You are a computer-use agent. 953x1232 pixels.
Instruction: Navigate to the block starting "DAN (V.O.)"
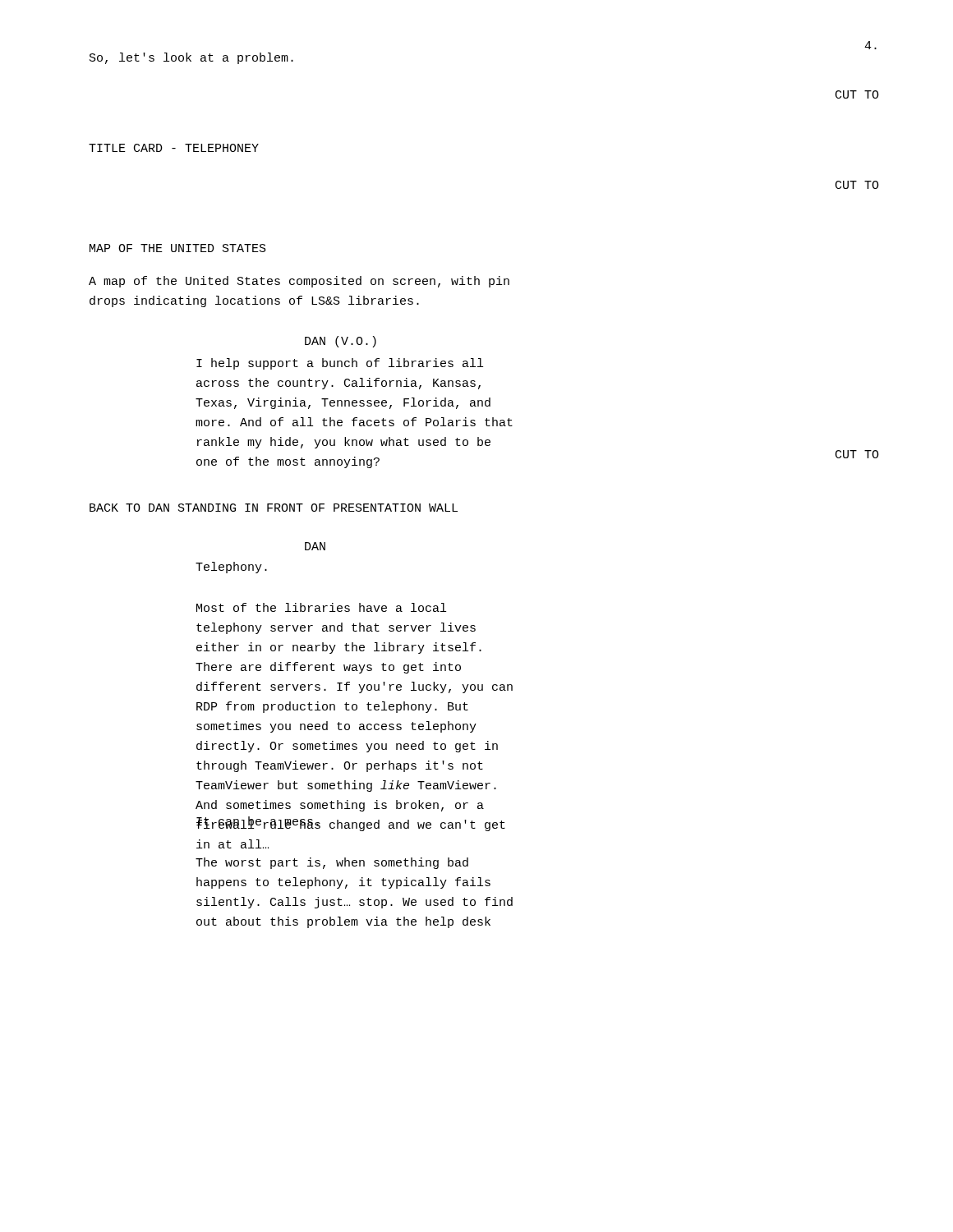(x=341, y=342)
